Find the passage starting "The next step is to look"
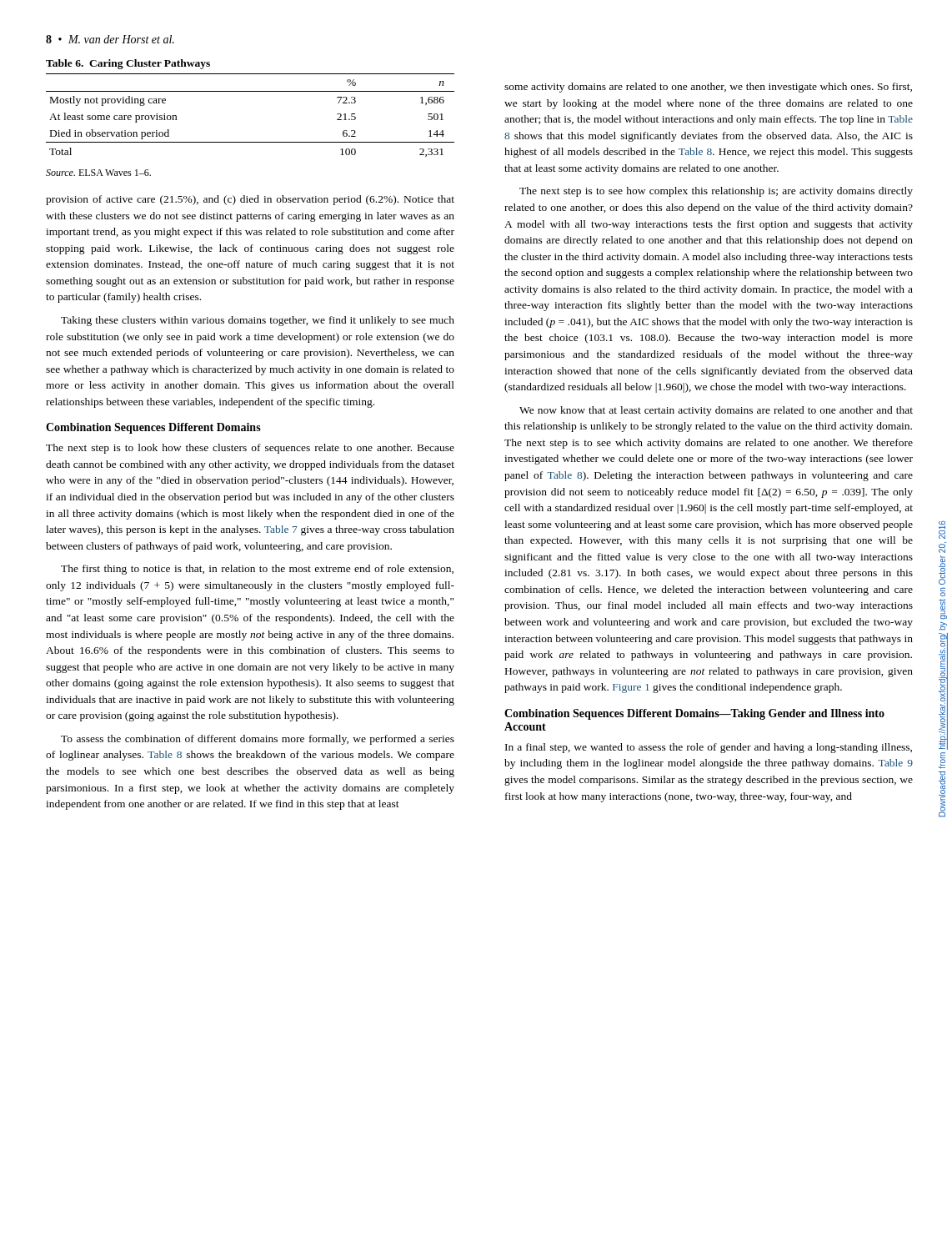This screenshot has width=952, height=1251. click(250, 497)
